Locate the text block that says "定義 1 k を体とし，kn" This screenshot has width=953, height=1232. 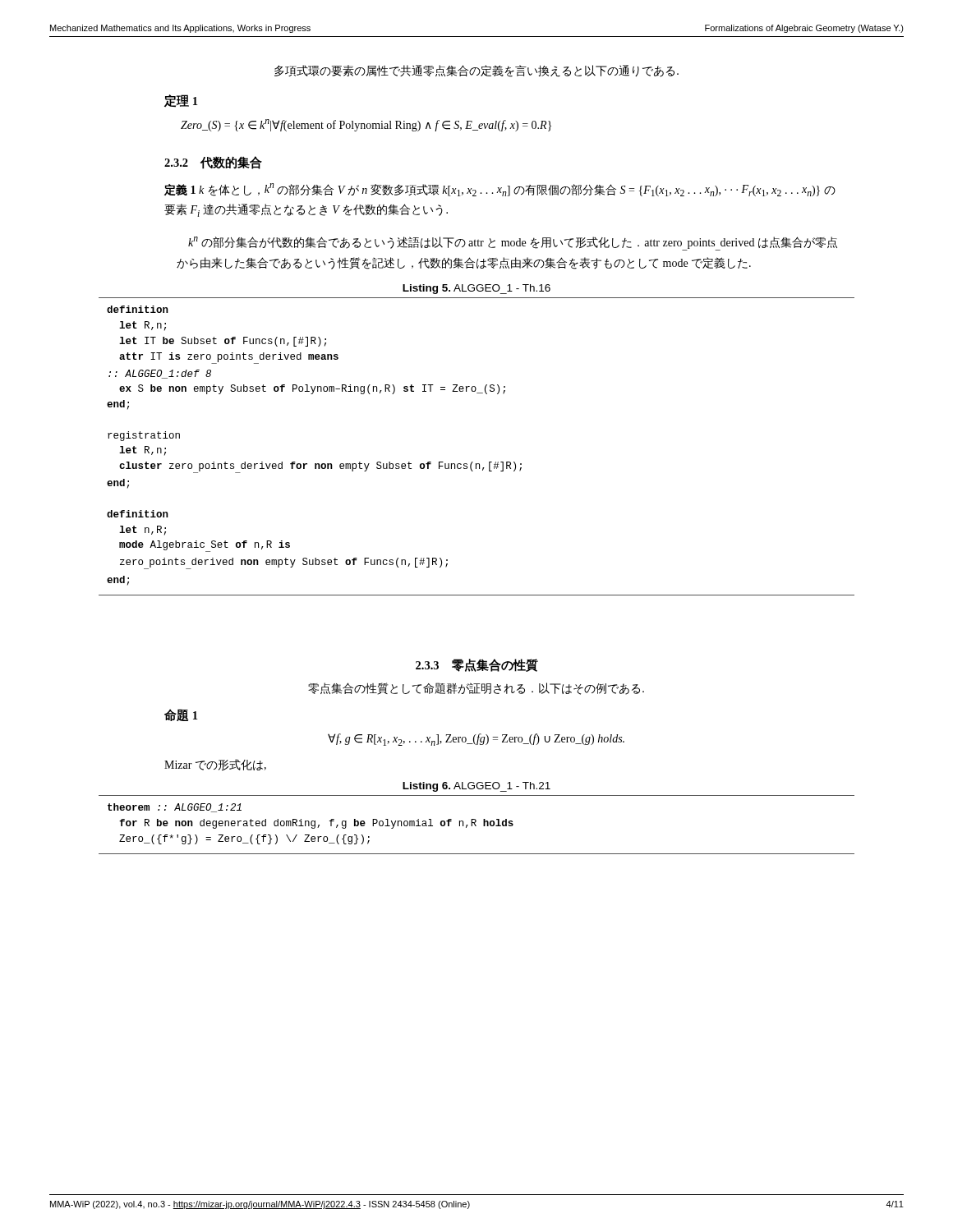pyautogui.click(x=500, y=200)
